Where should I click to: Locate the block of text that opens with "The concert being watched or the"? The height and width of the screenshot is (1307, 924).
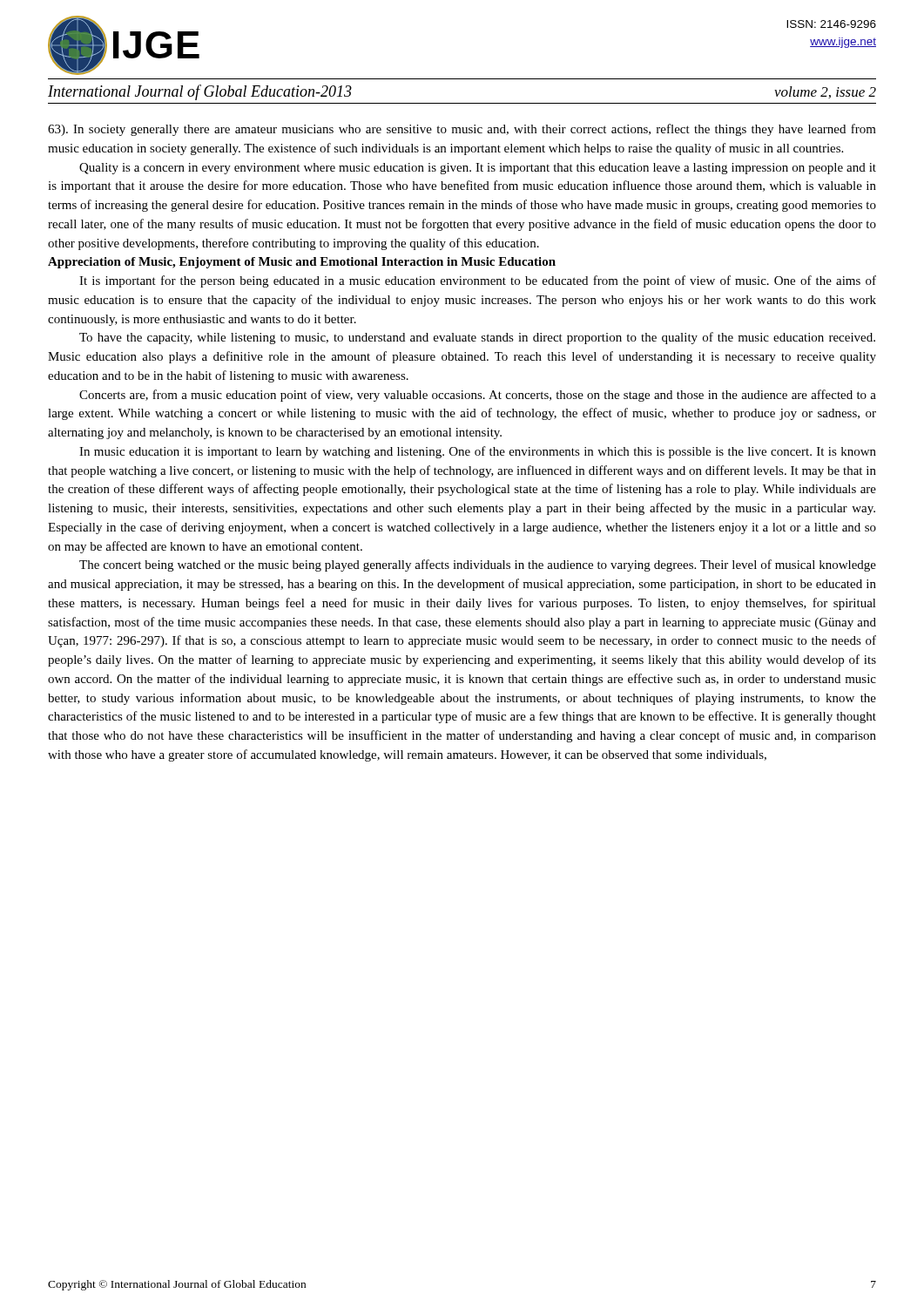click(x=462, y=660)
